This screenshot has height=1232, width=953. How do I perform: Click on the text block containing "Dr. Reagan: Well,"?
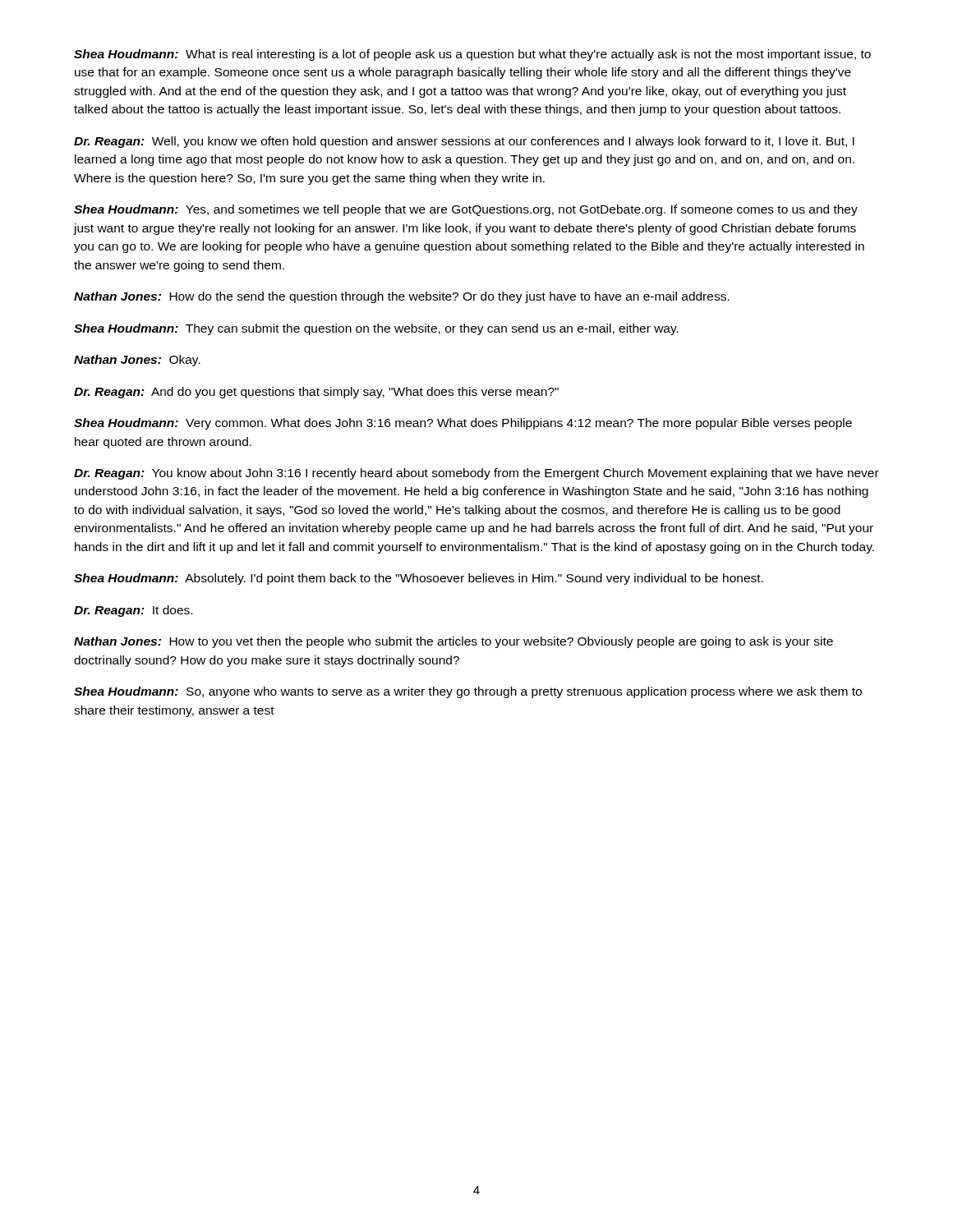(x=465, y=159)
